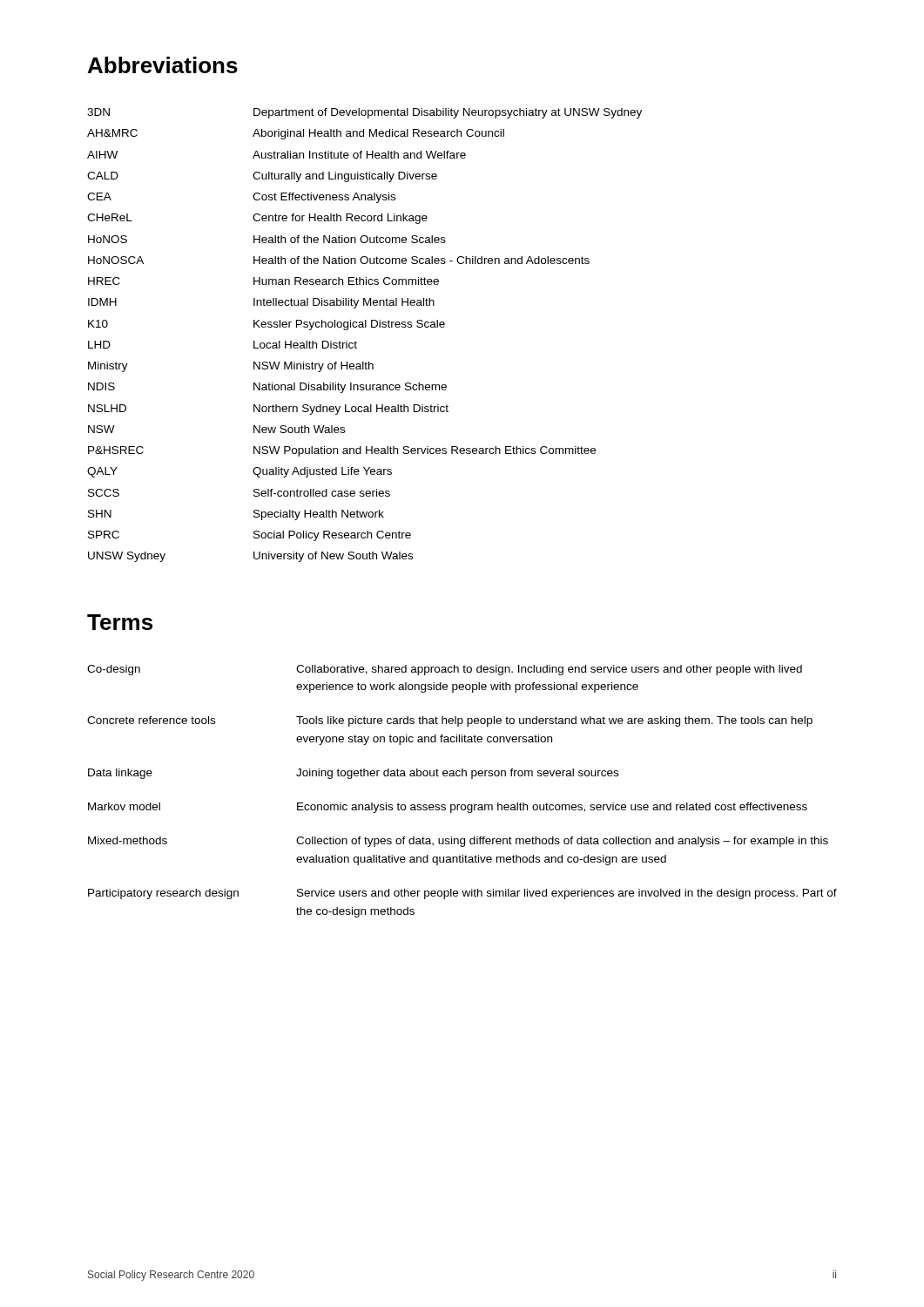
Task: Find the list item containing "AH&MRC Aboriginal Health and Medical Research"
Action: [462, 134]
